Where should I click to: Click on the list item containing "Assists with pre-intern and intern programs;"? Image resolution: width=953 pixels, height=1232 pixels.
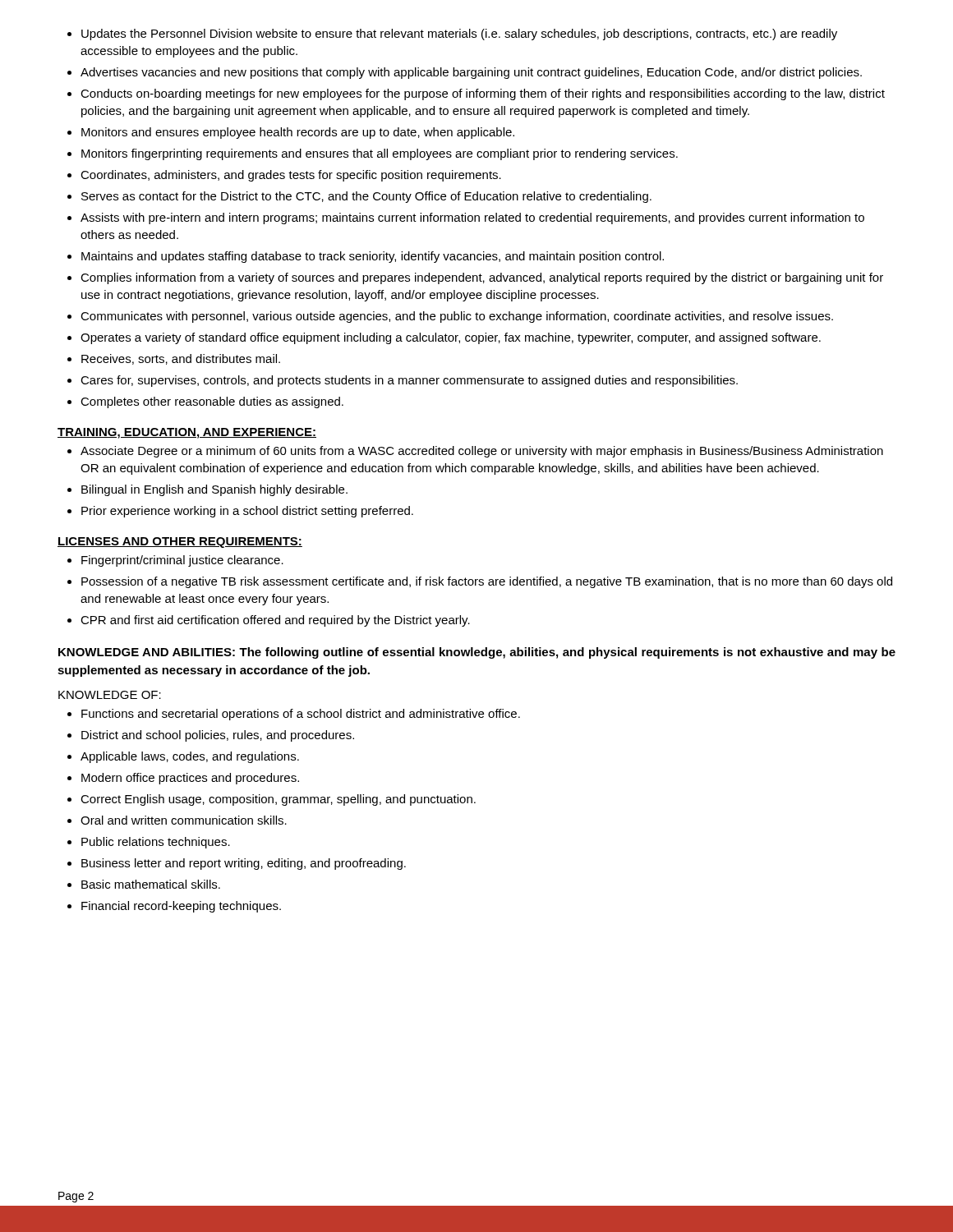[488, 226]
